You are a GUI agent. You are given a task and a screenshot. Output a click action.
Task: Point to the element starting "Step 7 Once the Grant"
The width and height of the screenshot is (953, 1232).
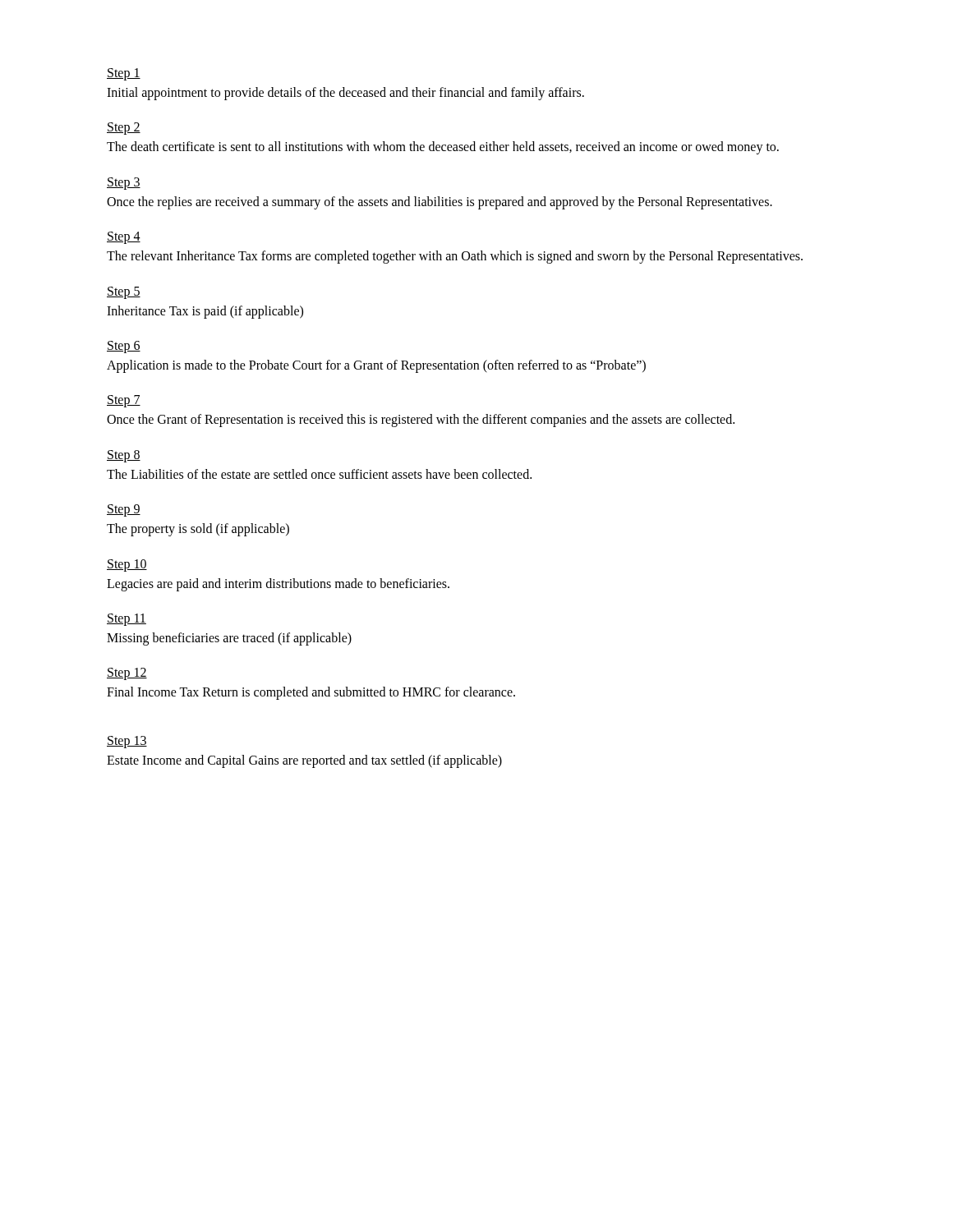coord(476,411)
